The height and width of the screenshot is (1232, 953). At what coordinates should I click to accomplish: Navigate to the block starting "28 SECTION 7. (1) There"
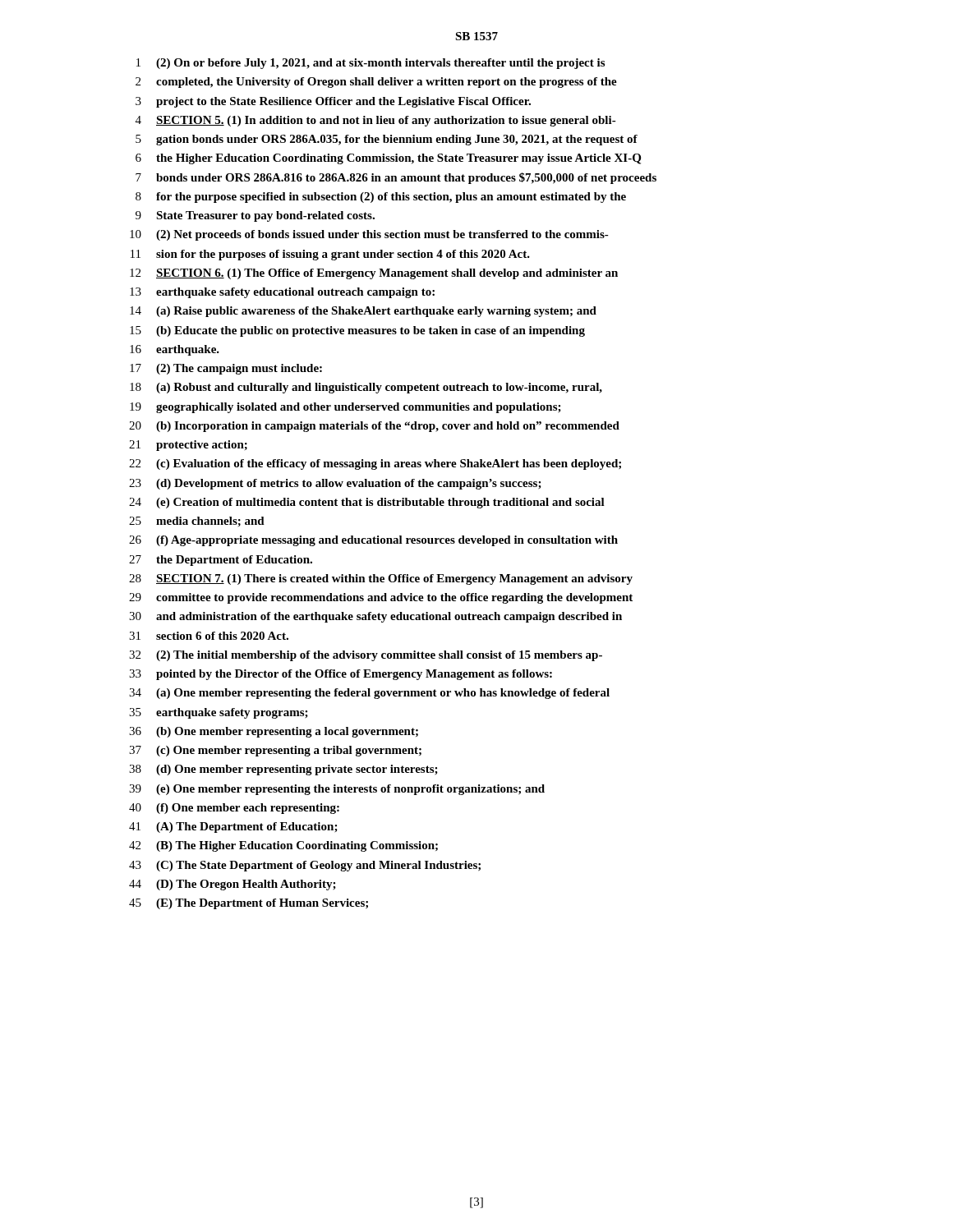pyautogui.click(x=476, y=578)
